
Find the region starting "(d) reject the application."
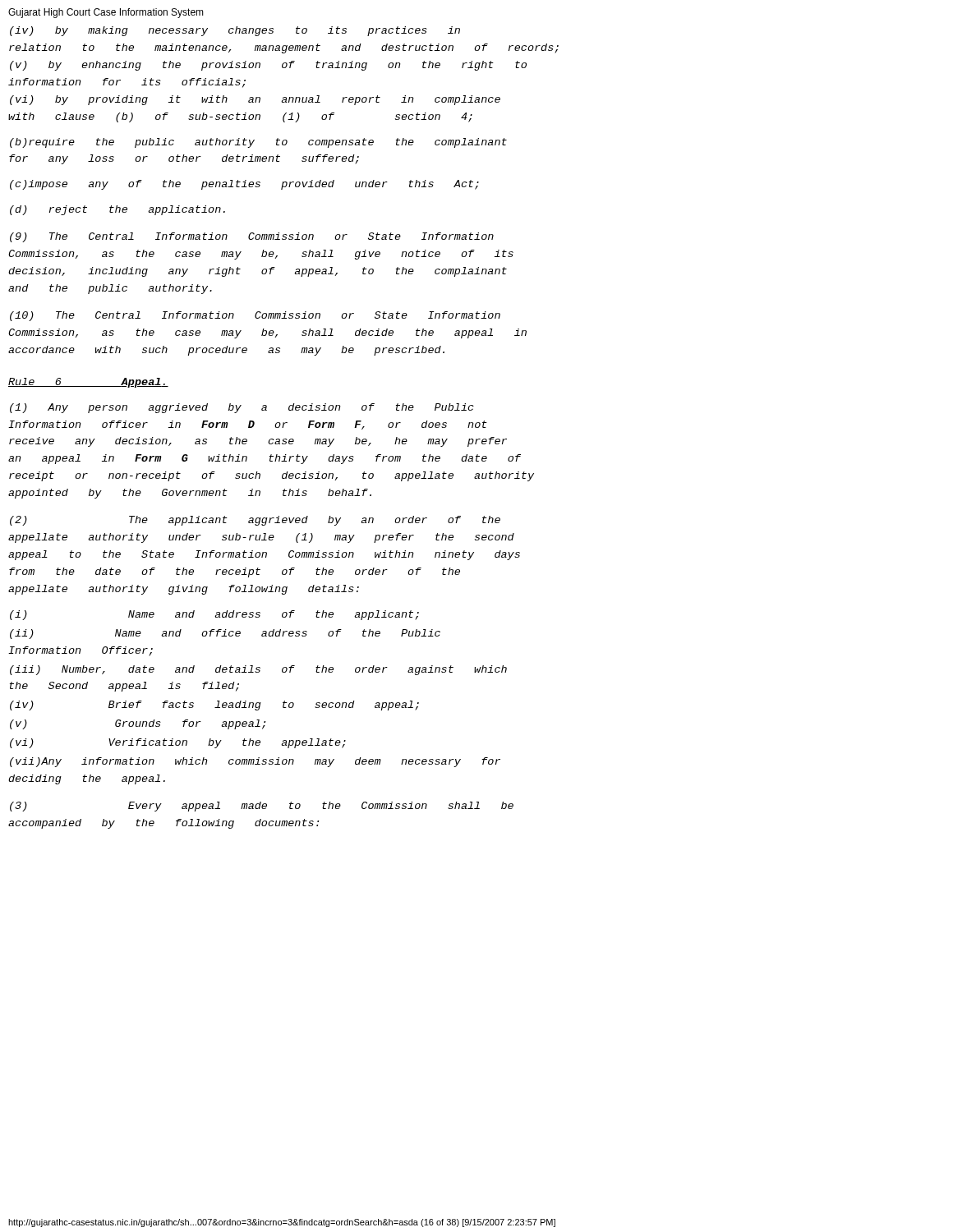tap(118, 210)
